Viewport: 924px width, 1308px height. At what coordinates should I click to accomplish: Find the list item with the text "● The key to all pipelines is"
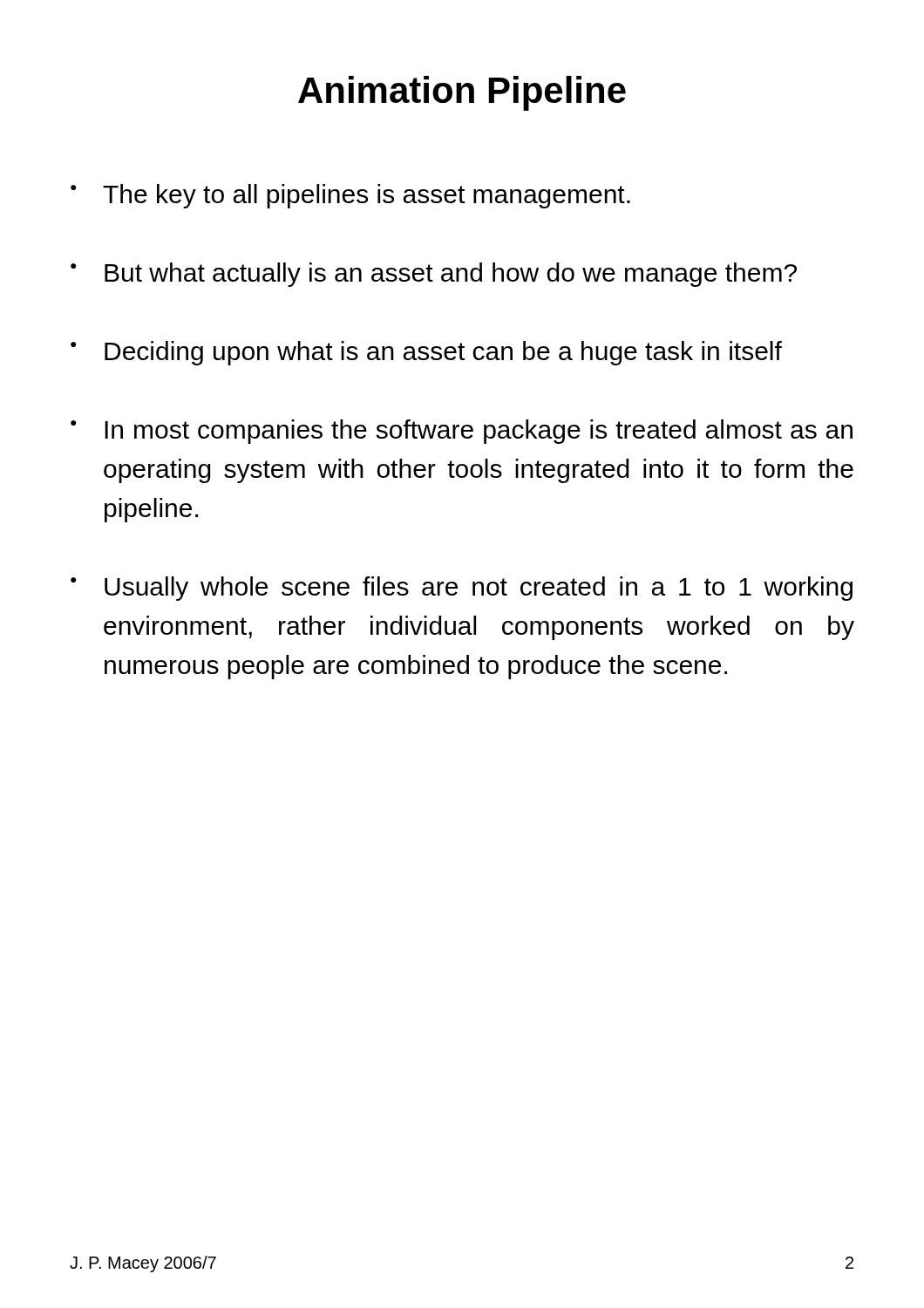pos(462,194)
